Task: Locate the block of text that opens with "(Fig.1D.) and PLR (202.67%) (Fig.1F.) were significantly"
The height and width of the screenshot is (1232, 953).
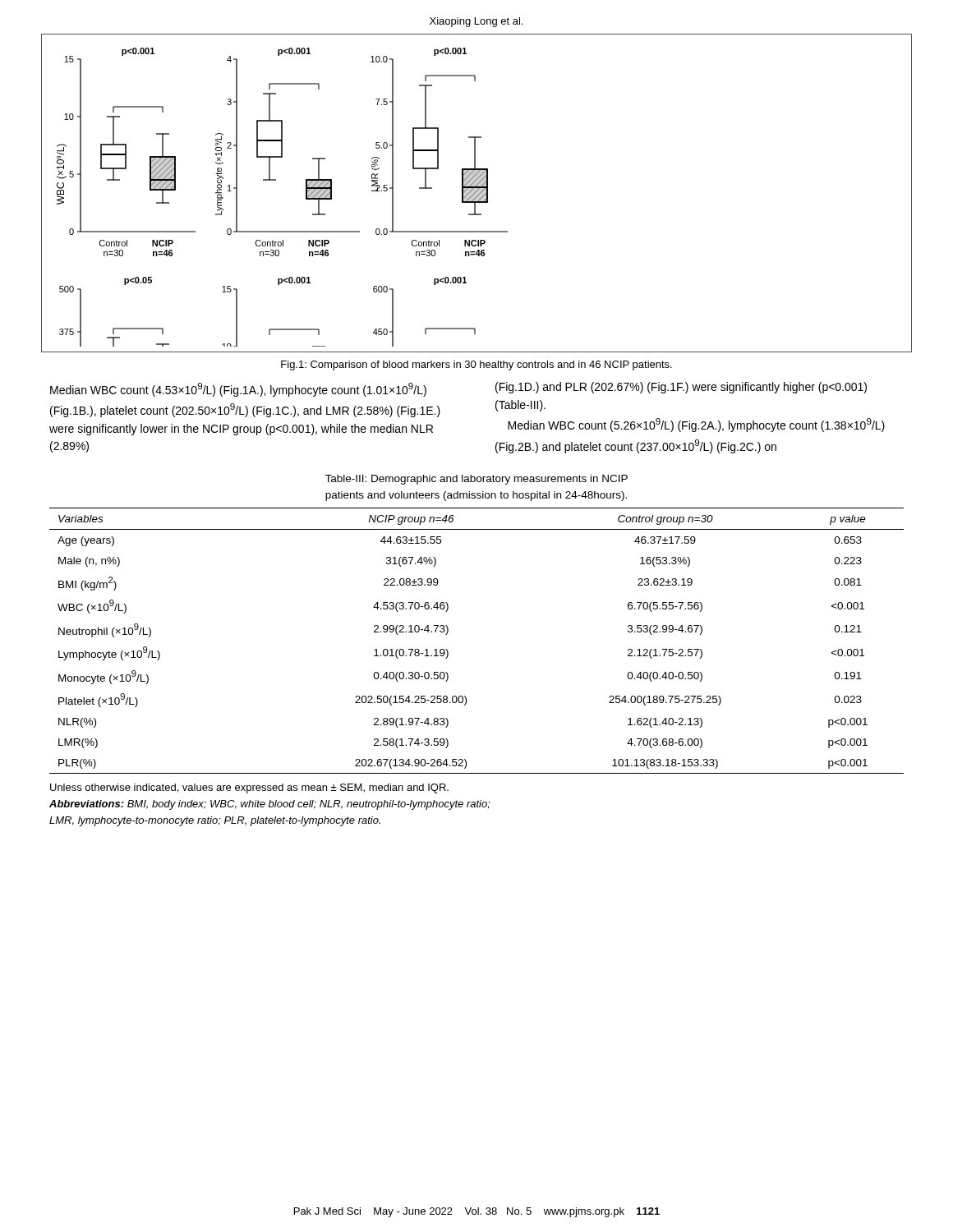Action: point(690,417)
